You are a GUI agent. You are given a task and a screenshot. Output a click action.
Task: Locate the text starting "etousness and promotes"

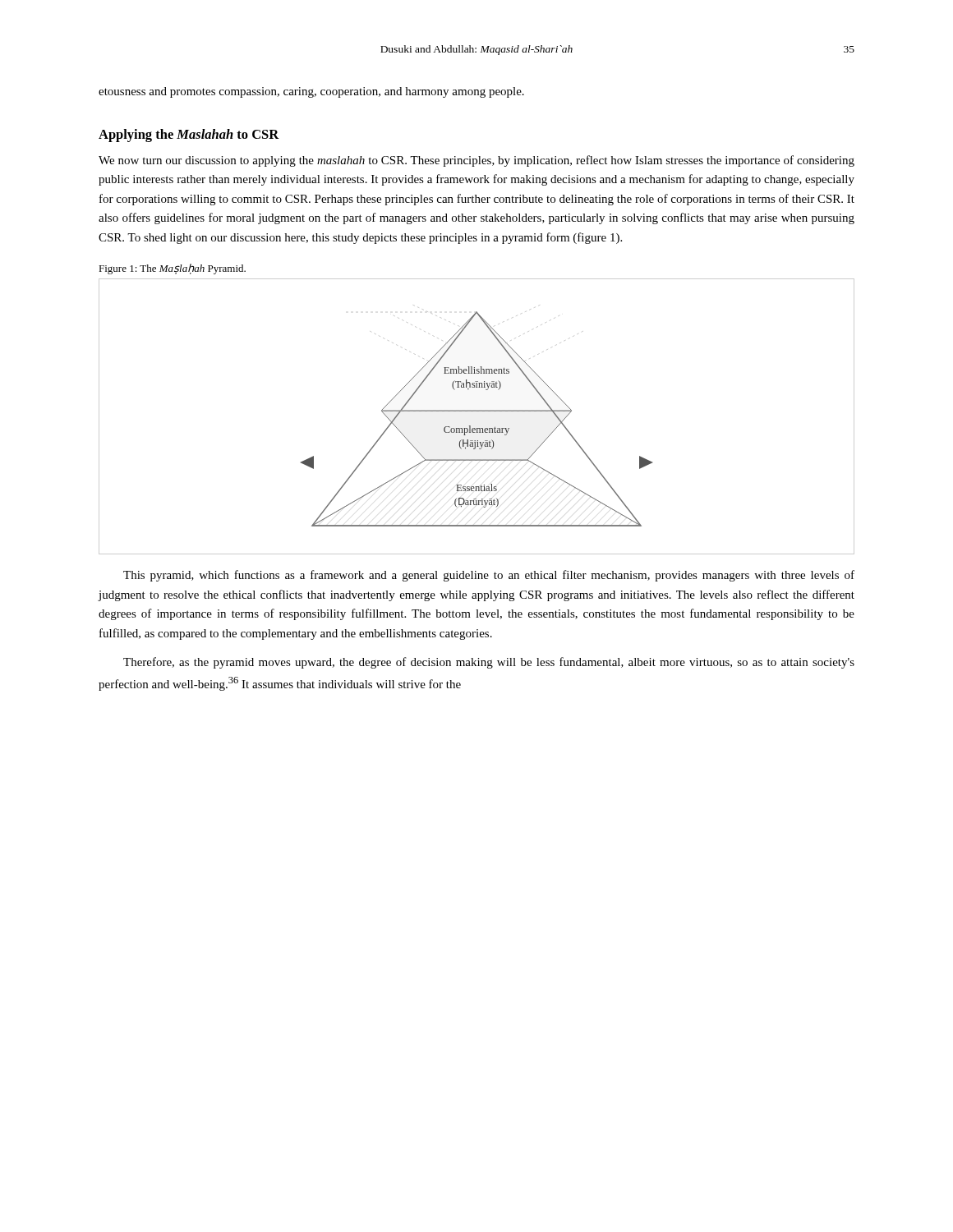312,91
